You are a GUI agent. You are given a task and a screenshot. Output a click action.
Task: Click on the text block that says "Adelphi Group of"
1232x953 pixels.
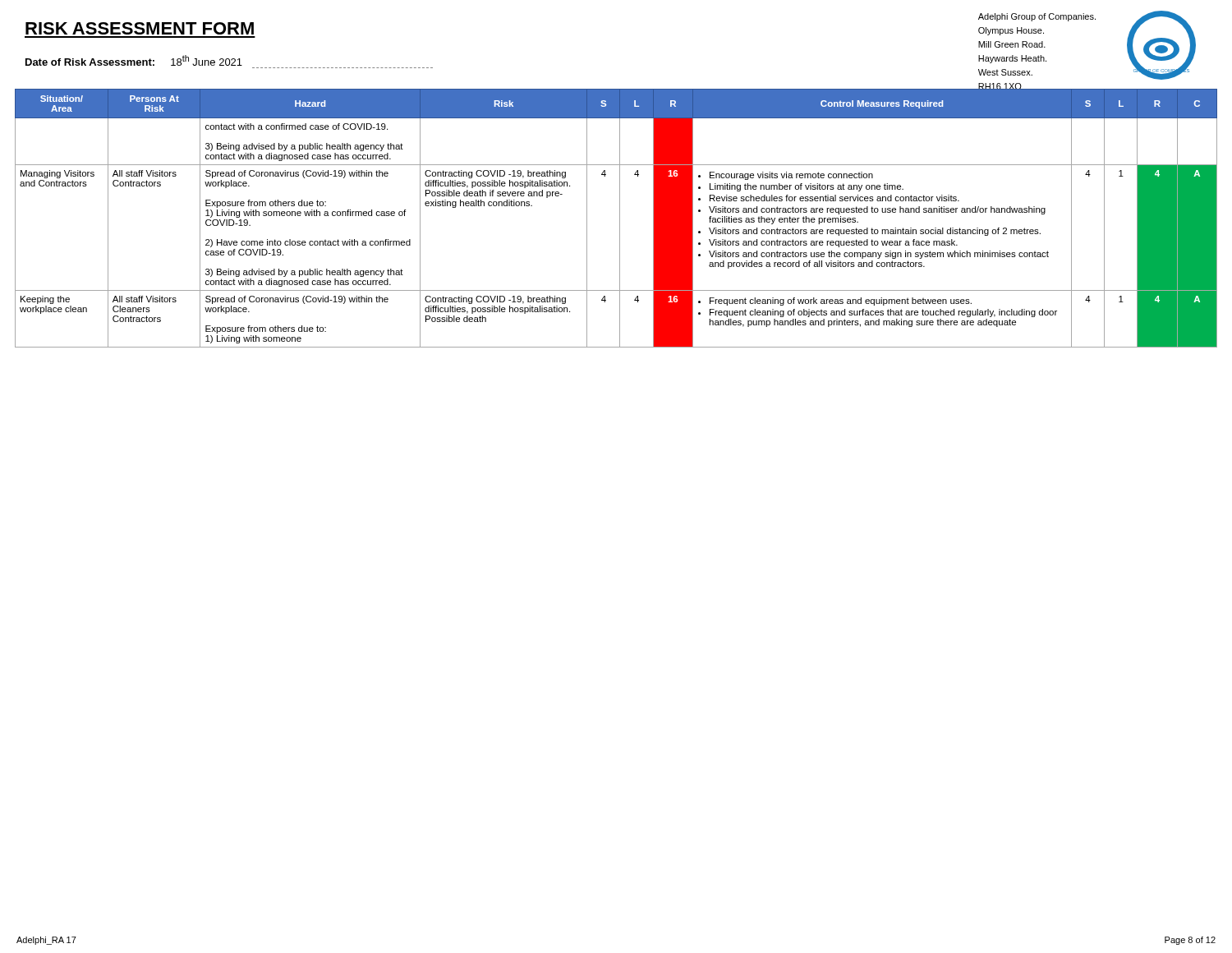pos(1037,51)
